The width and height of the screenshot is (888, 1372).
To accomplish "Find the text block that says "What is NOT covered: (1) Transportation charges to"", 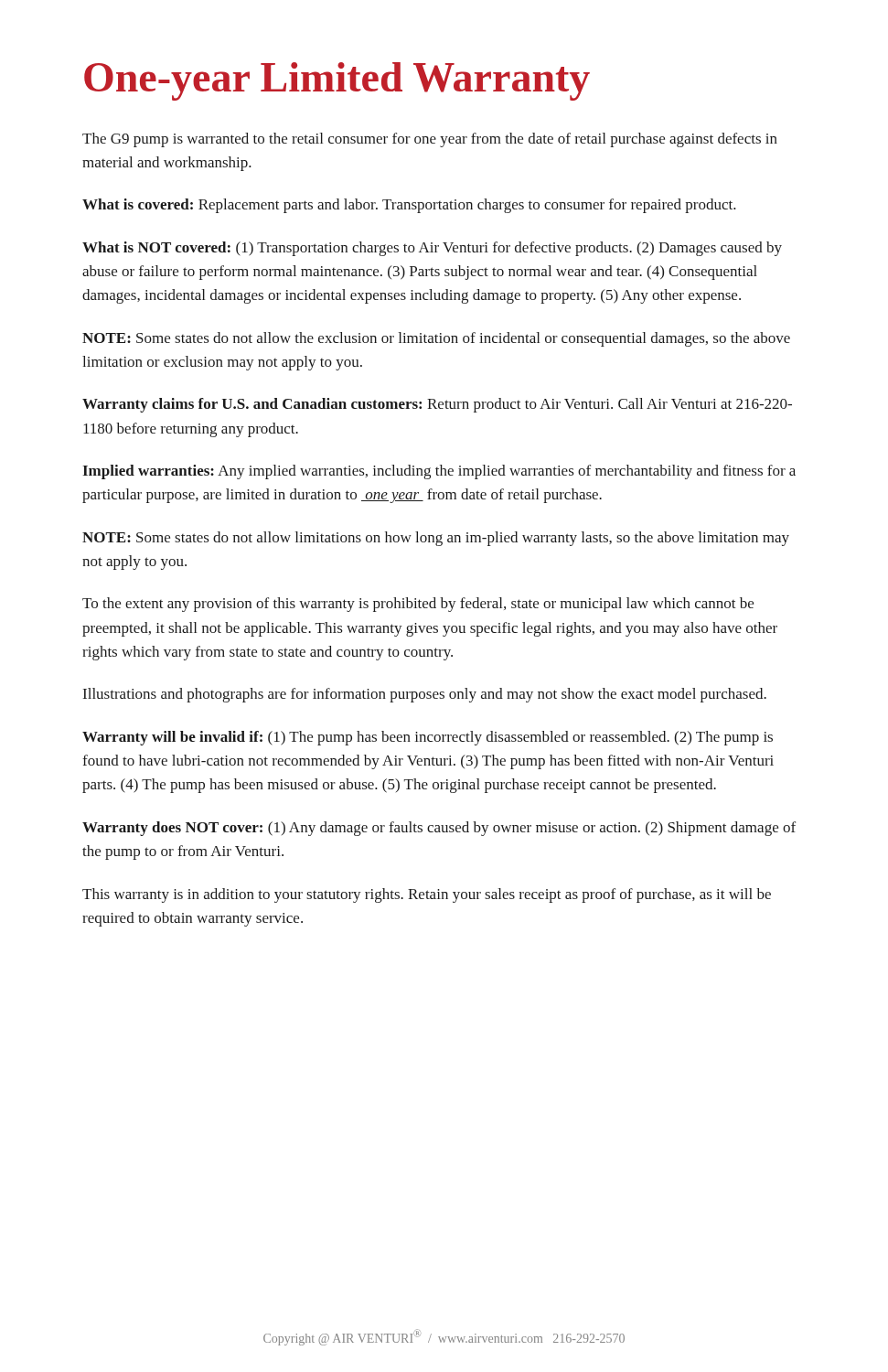I will [432, 271].
